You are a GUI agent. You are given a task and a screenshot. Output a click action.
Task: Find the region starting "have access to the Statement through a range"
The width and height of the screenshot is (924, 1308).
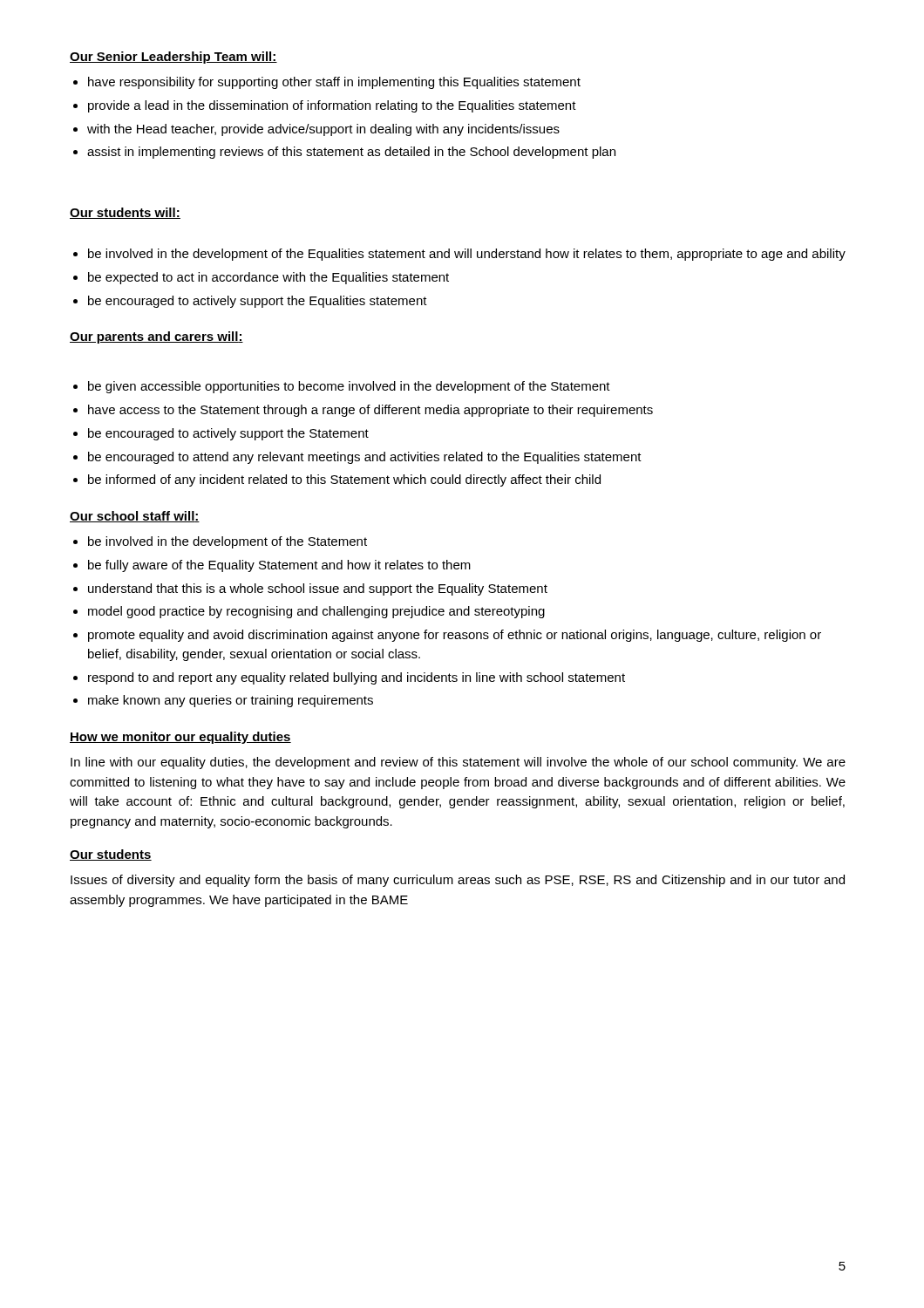pyautogui.click(x=466, y=410)
